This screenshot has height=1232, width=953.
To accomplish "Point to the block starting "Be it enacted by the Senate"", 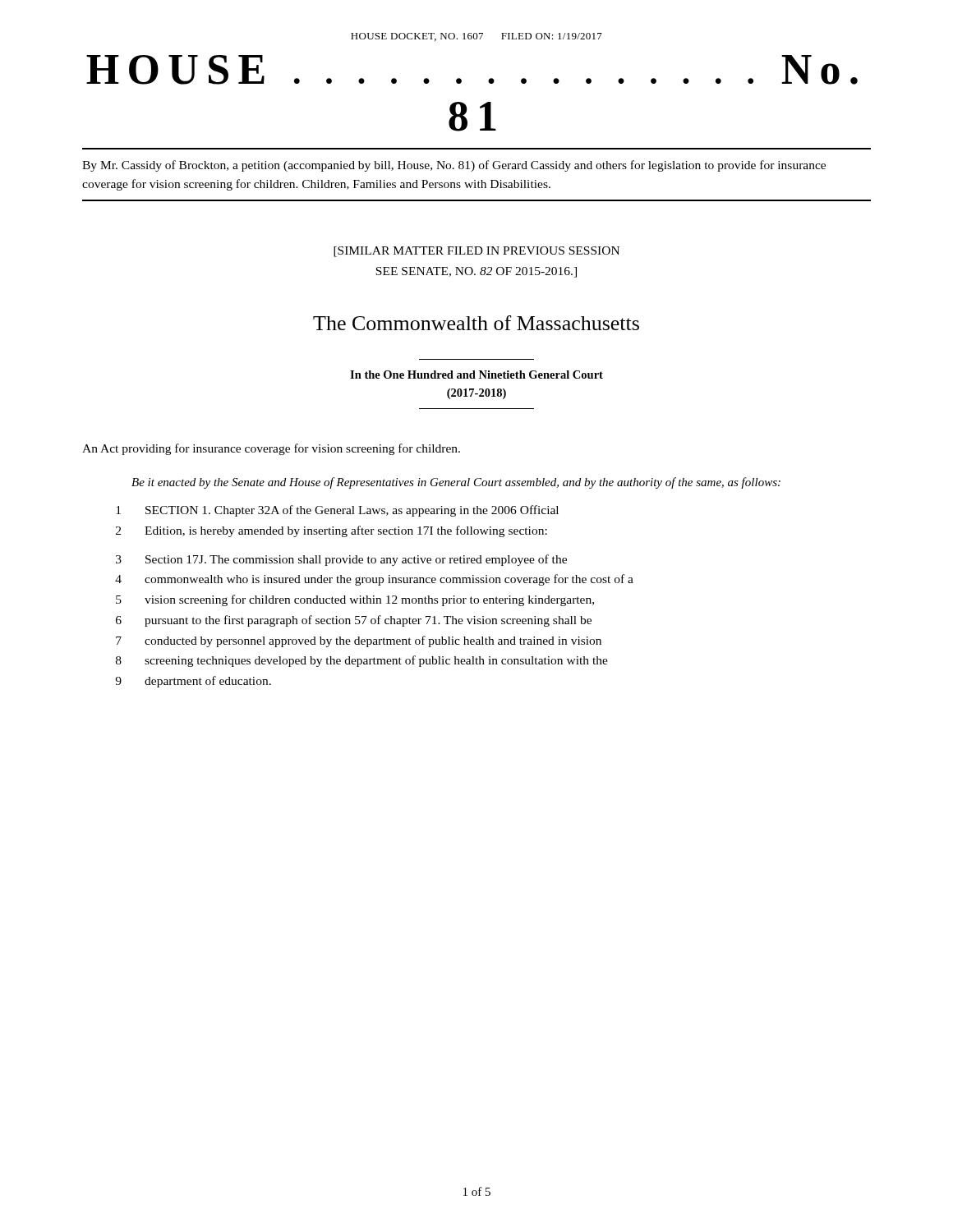I will [456, 482].
